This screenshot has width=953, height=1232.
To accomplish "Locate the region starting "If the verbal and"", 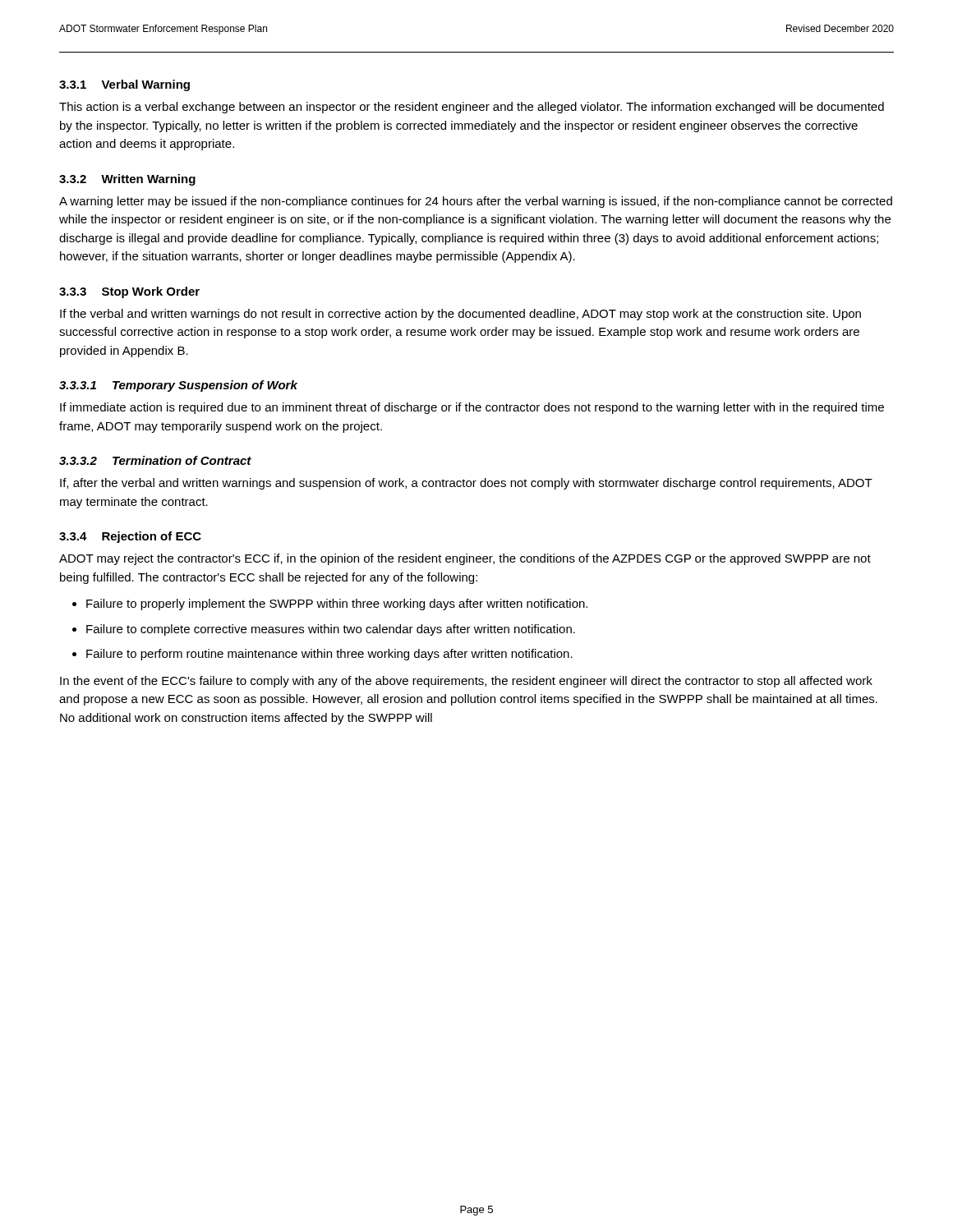I will coord(460,331).
